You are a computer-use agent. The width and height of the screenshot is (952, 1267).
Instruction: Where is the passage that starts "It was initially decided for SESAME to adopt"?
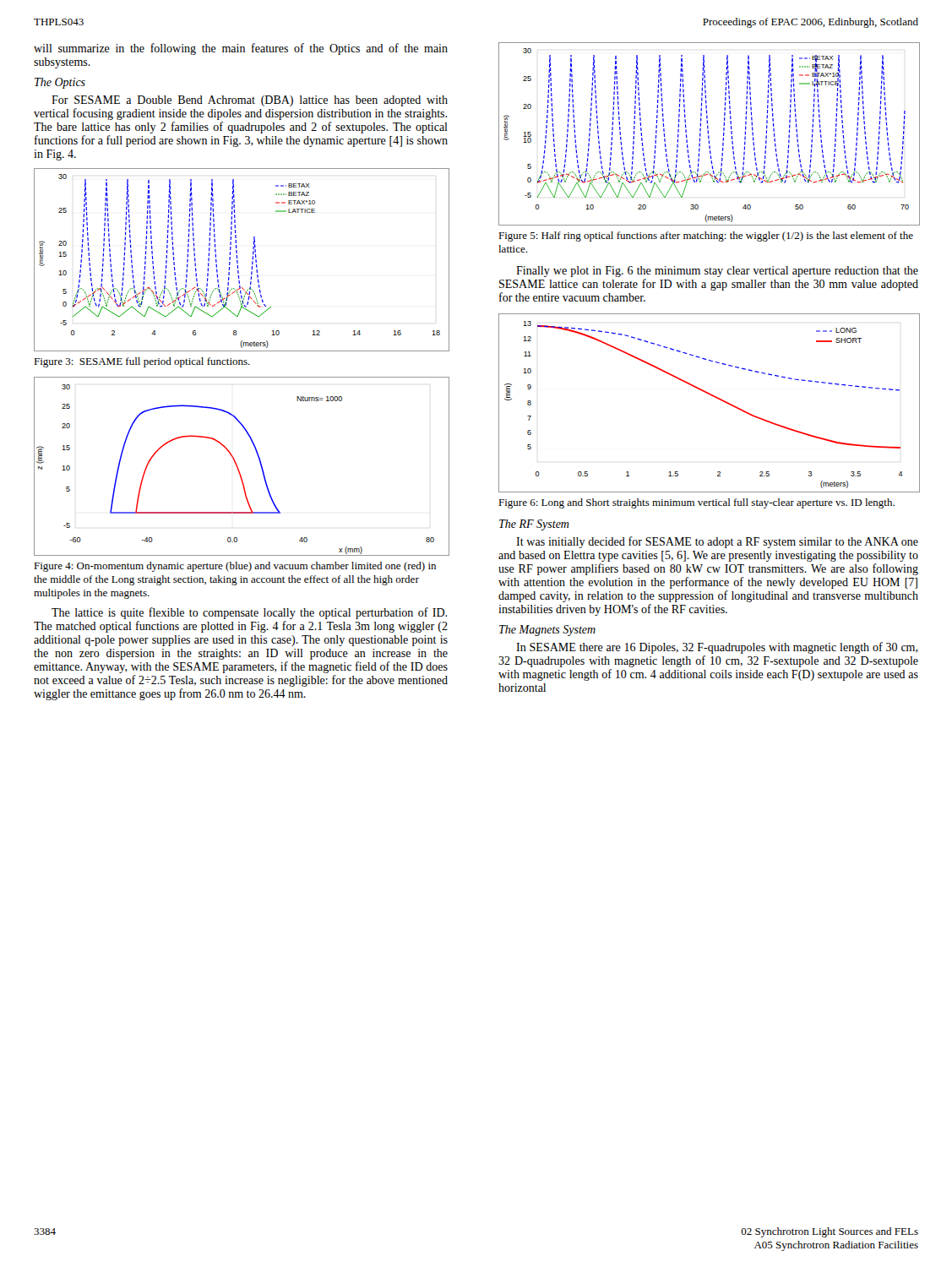pos(708,576)
